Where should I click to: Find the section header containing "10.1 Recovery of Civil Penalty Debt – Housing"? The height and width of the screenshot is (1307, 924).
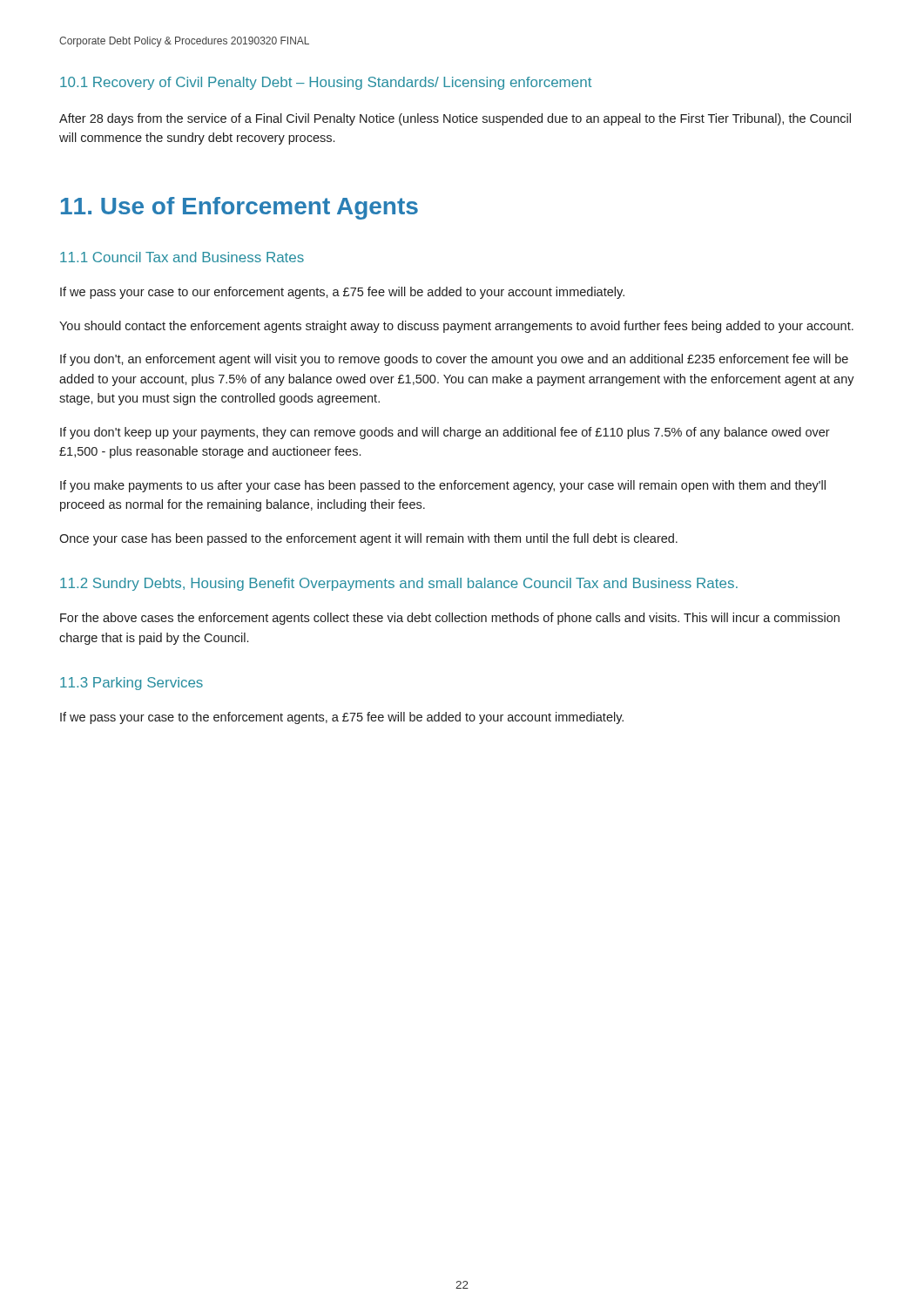[462, 83]
